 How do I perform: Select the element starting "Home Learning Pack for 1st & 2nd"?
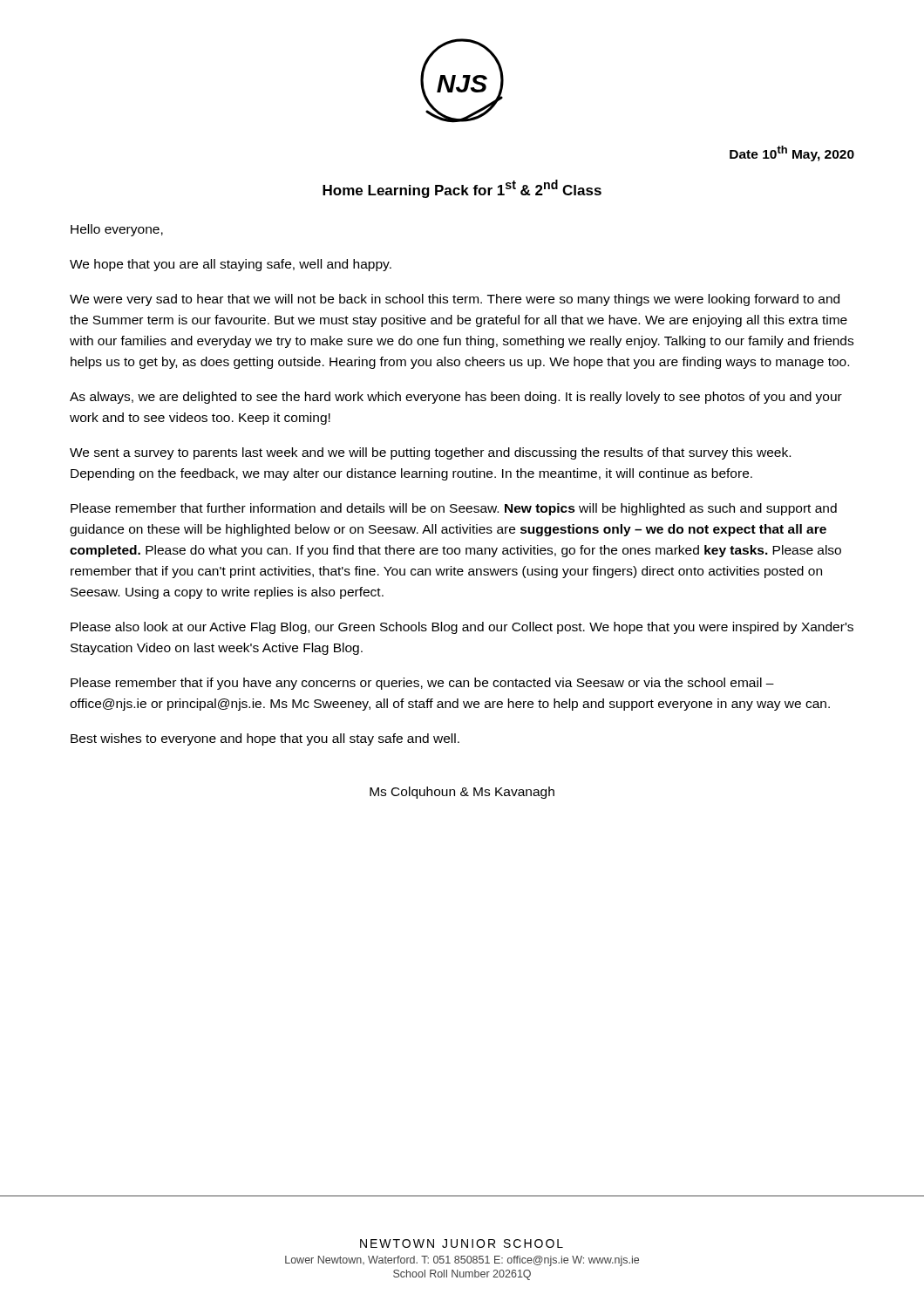462,188
